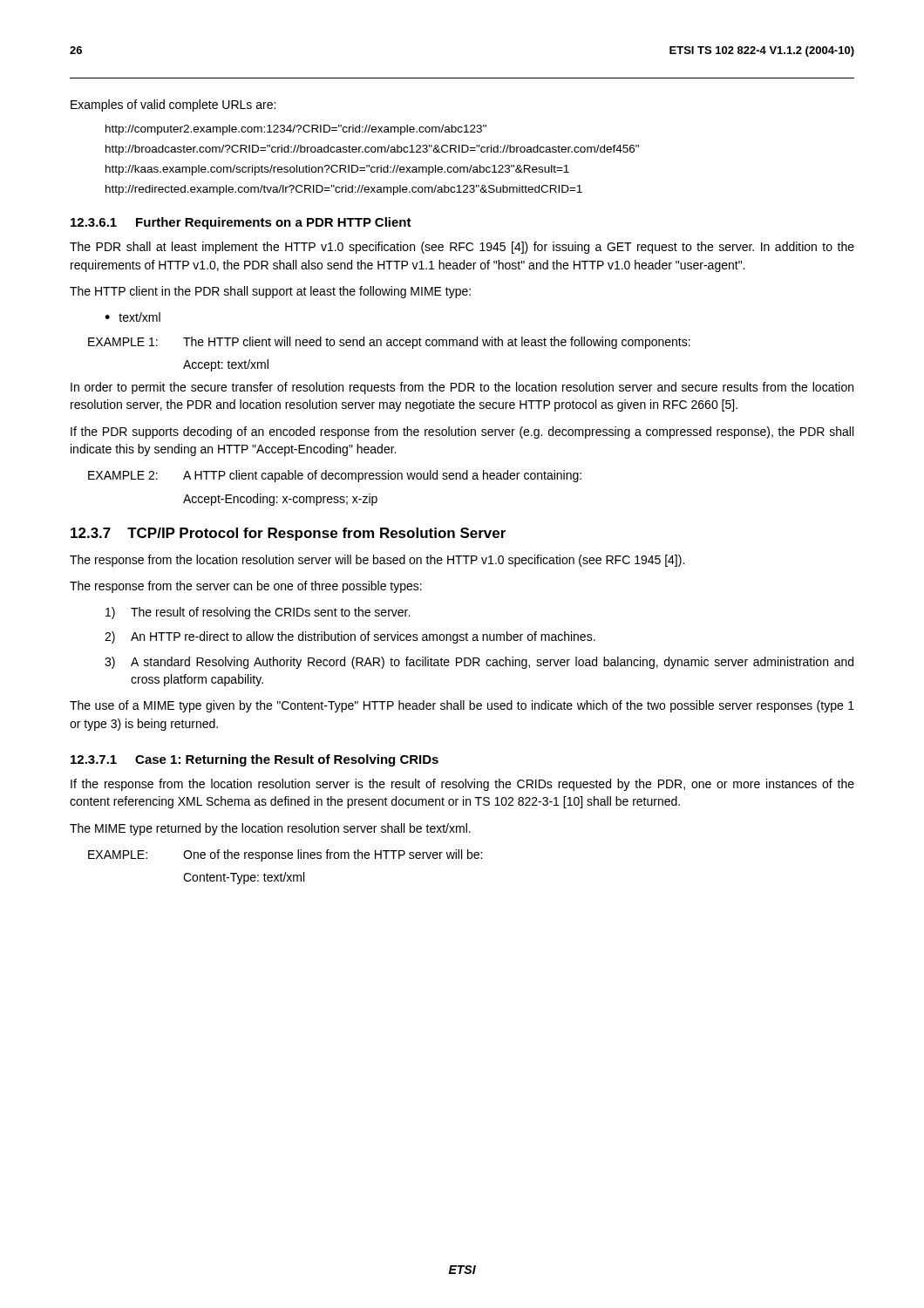Point to the section header beginning "12.3.7.1 Case 1: Returning the Result"
The image size is (924, 1308).
click(x=254, y=759)
